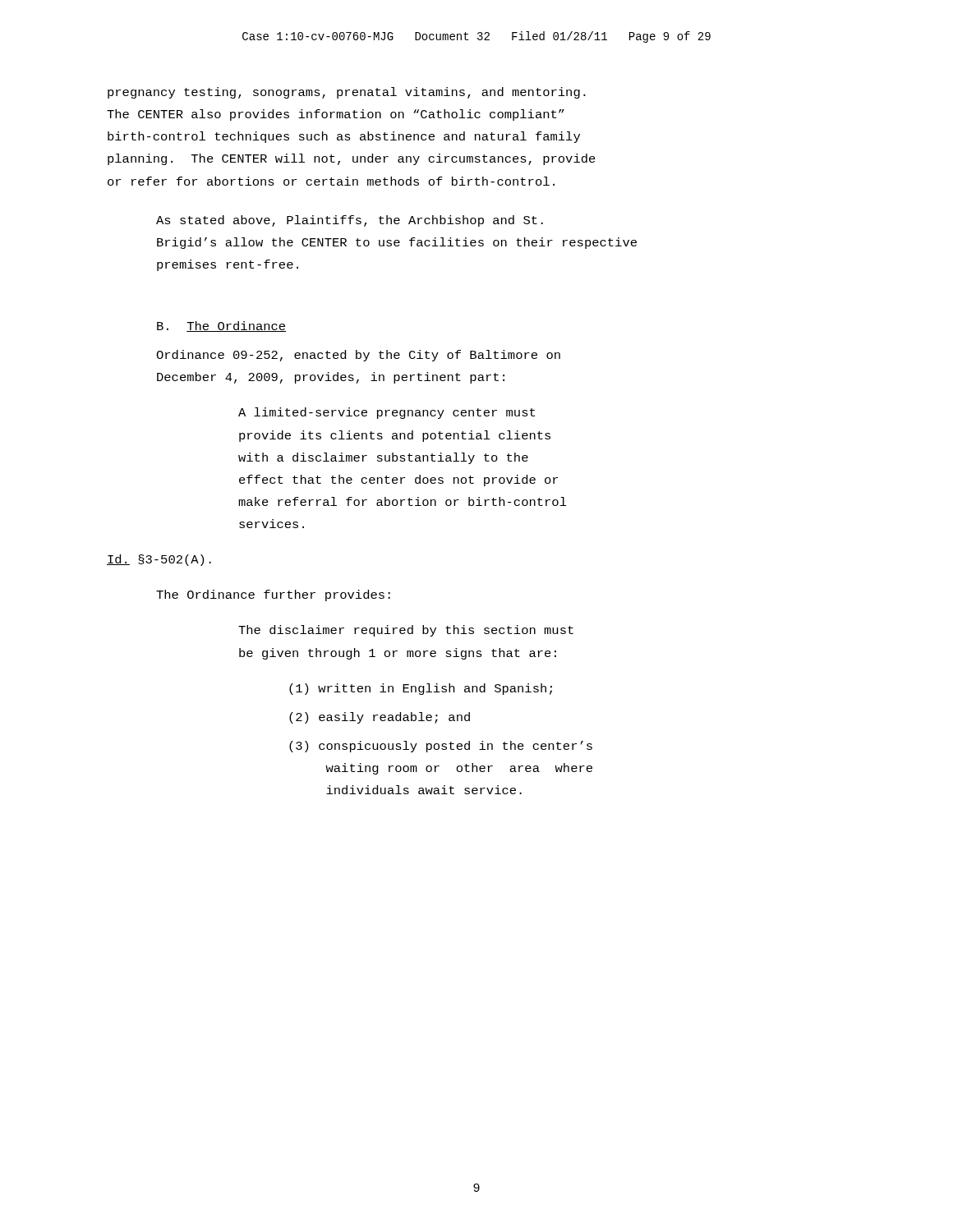This screenshot has height=1232, width=953.
Task: Locate the text block starting "Id. §3-502(A)."
Action: coord(160,560)
